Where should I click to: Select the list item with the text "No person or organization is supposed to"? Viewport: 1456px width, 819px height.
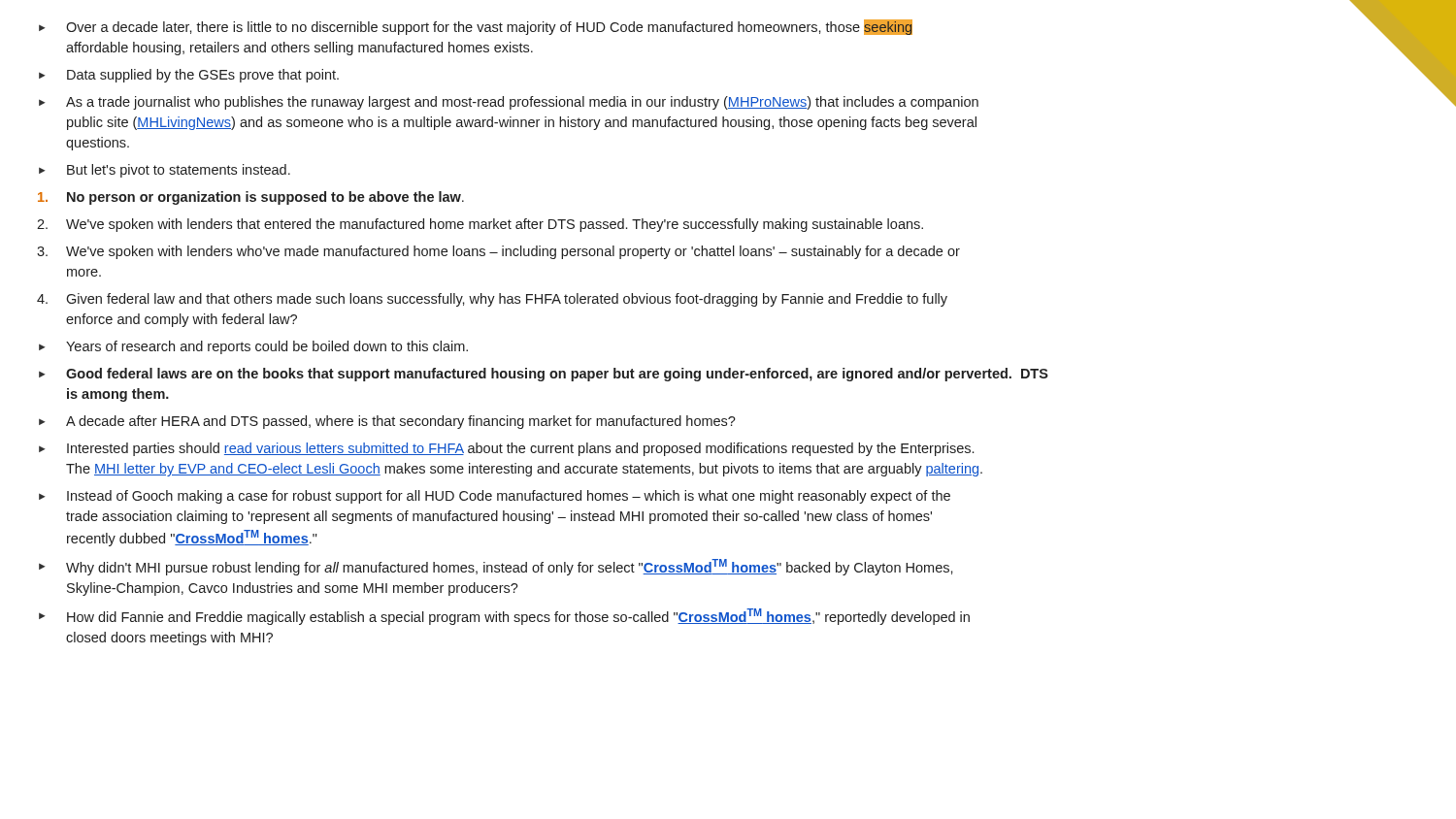pos(251,198)
